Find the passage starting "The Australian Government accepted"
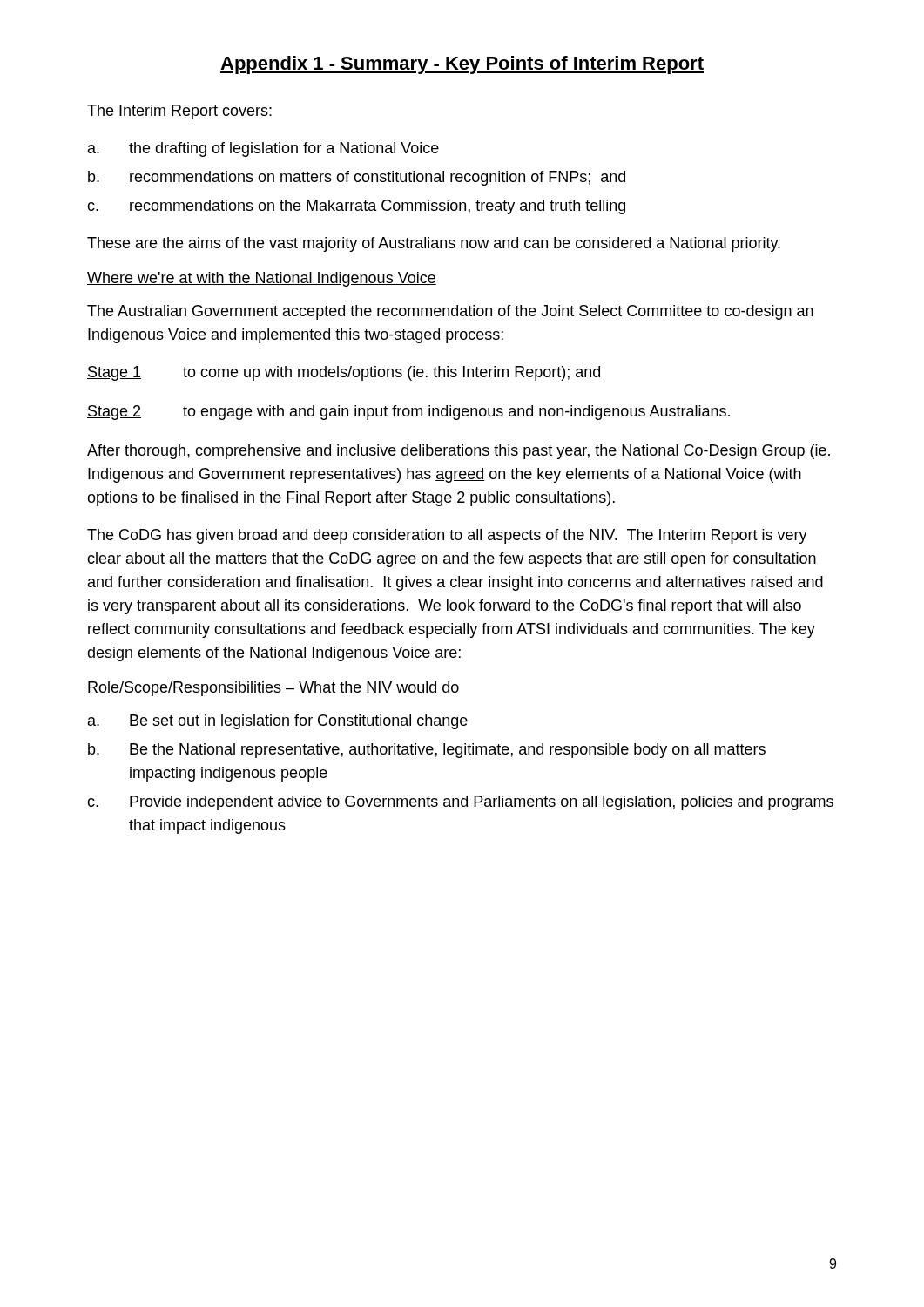The image size is (924, 1307). point(450,323)
